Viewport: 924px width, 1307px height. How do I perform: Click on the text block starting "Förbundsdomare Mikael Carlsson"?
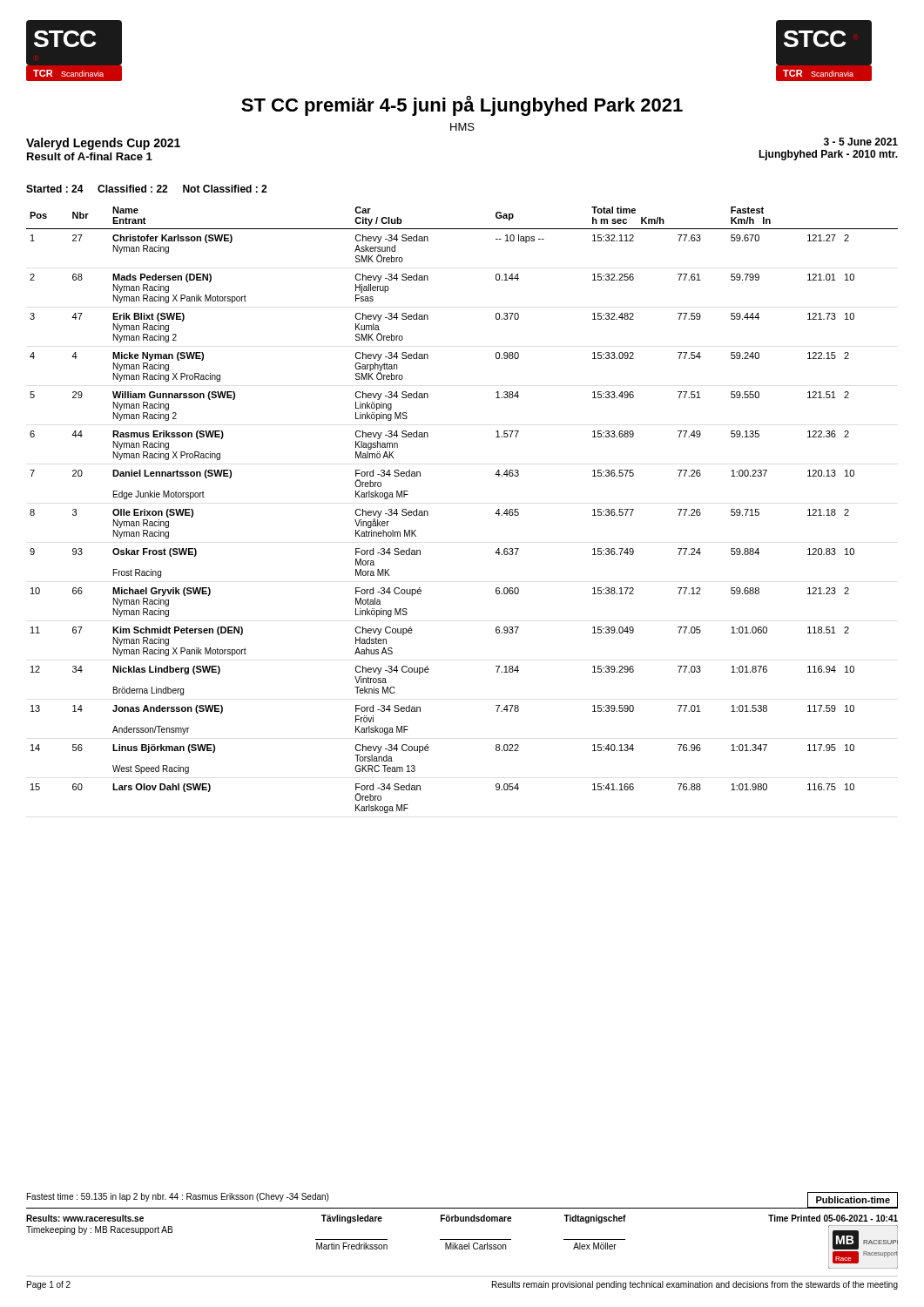click(x=476, y=1233)
